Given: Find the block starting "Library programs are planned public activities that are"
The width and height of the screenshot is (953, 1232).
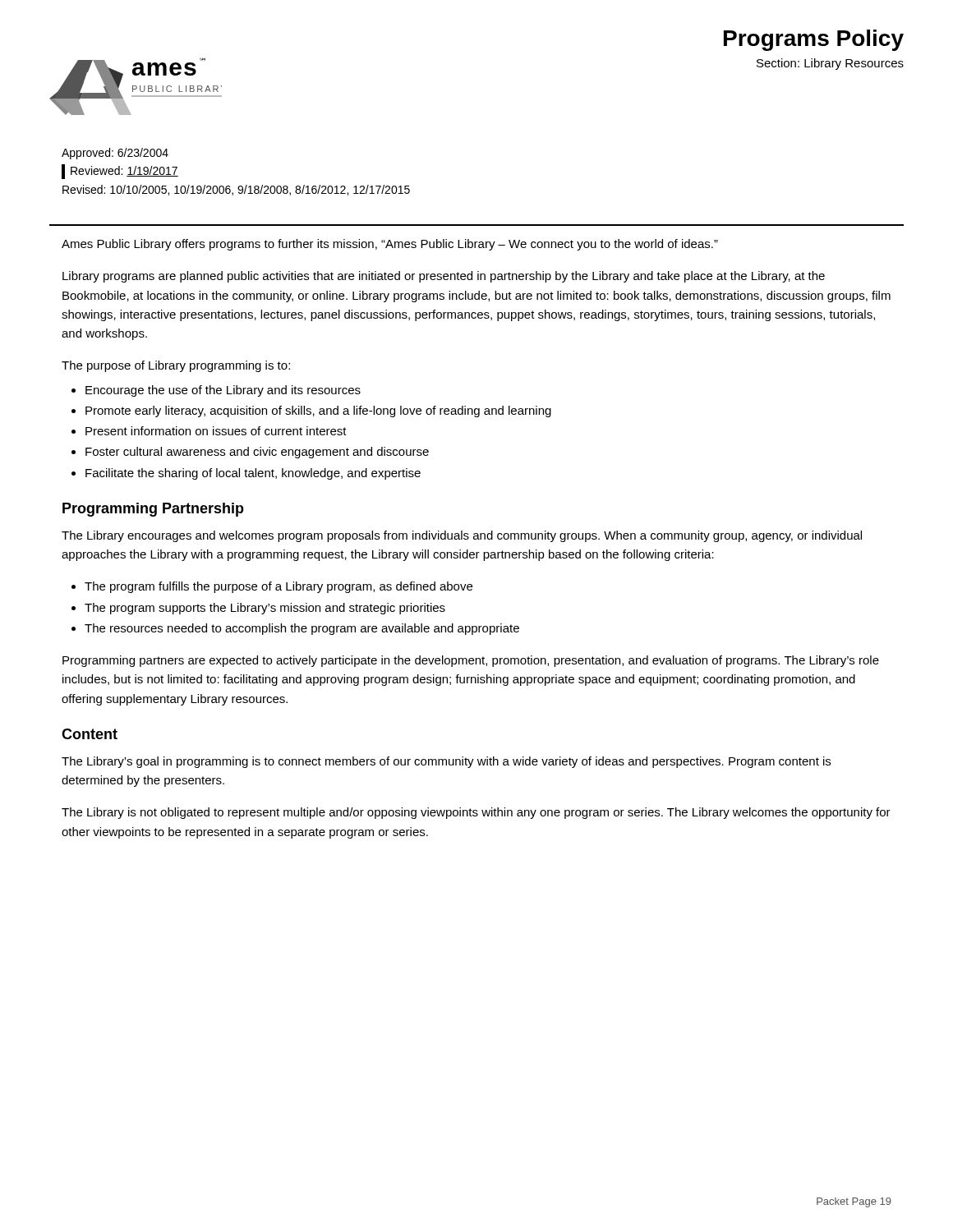Looking at the screenshot, I should [476, 304].
